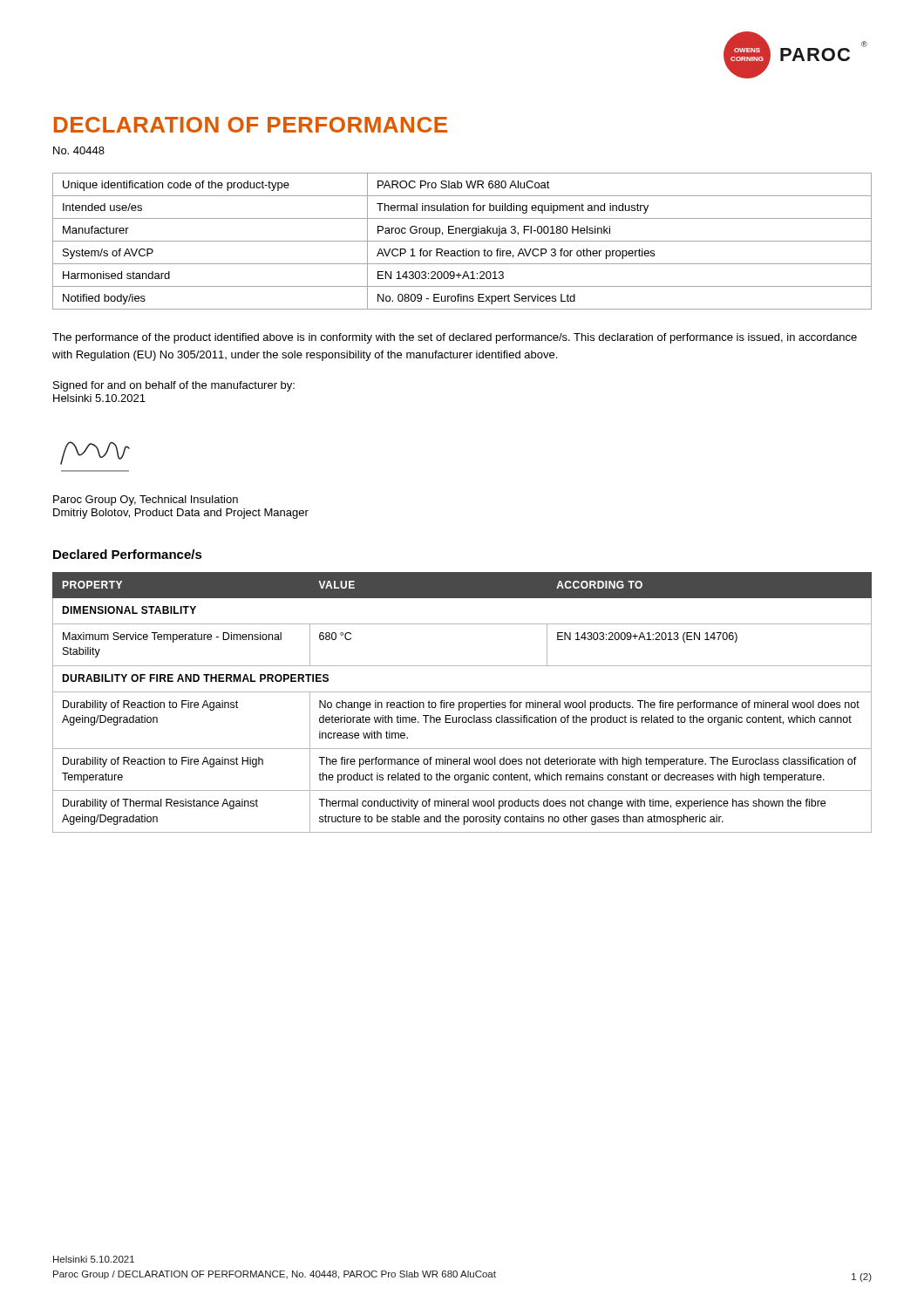Find the illustration
This screenshot has height=1308, width=924.
(x=462, y=452)
